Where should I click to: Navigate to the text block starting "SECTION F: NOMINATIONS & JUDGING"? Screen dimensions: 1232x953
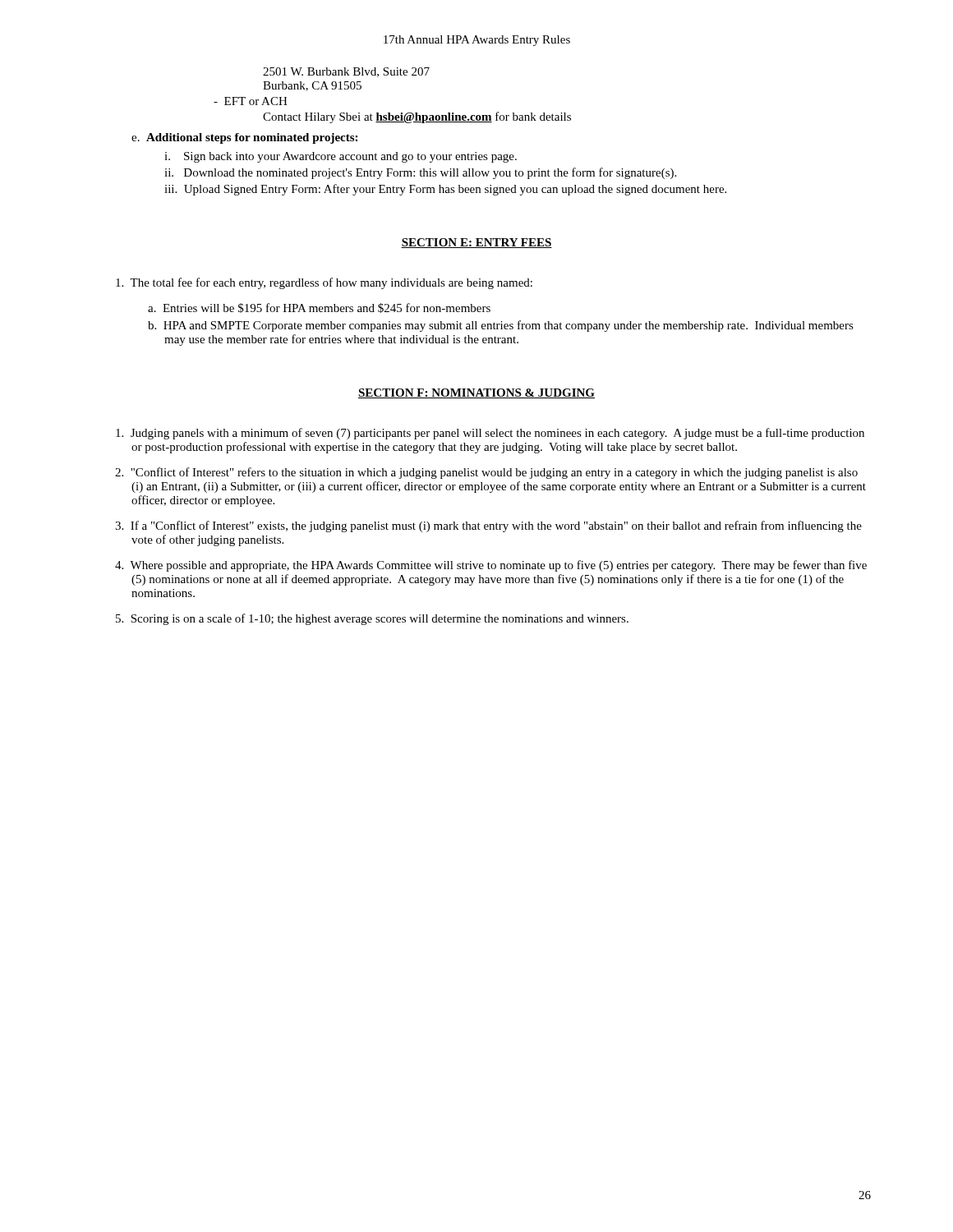476,393
